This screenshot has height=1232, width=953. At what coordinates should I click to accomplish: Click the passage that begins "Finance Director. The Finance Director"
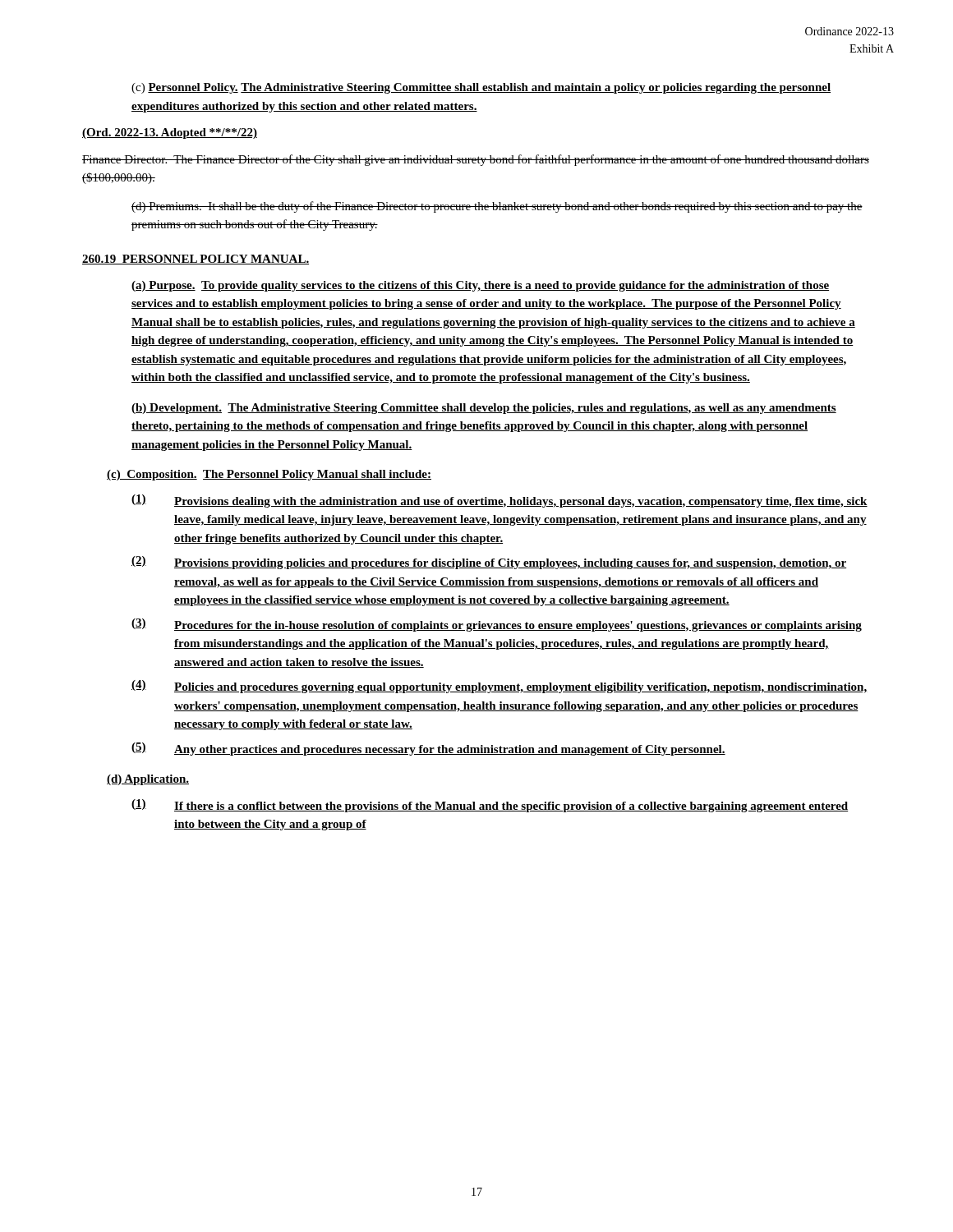coord(476,168)
